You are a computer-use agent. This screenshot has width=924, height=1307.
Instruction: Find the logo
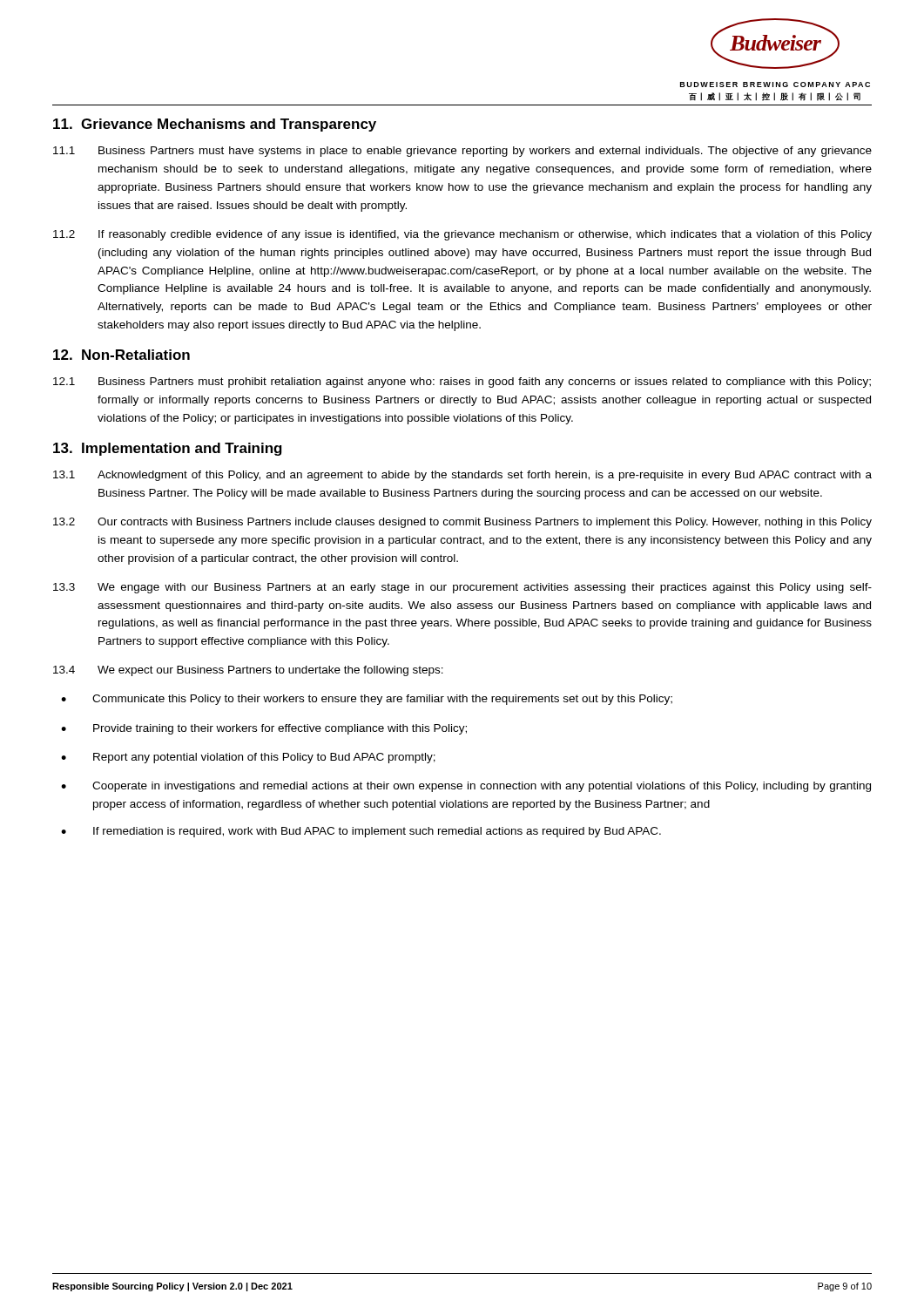[776, 59]
